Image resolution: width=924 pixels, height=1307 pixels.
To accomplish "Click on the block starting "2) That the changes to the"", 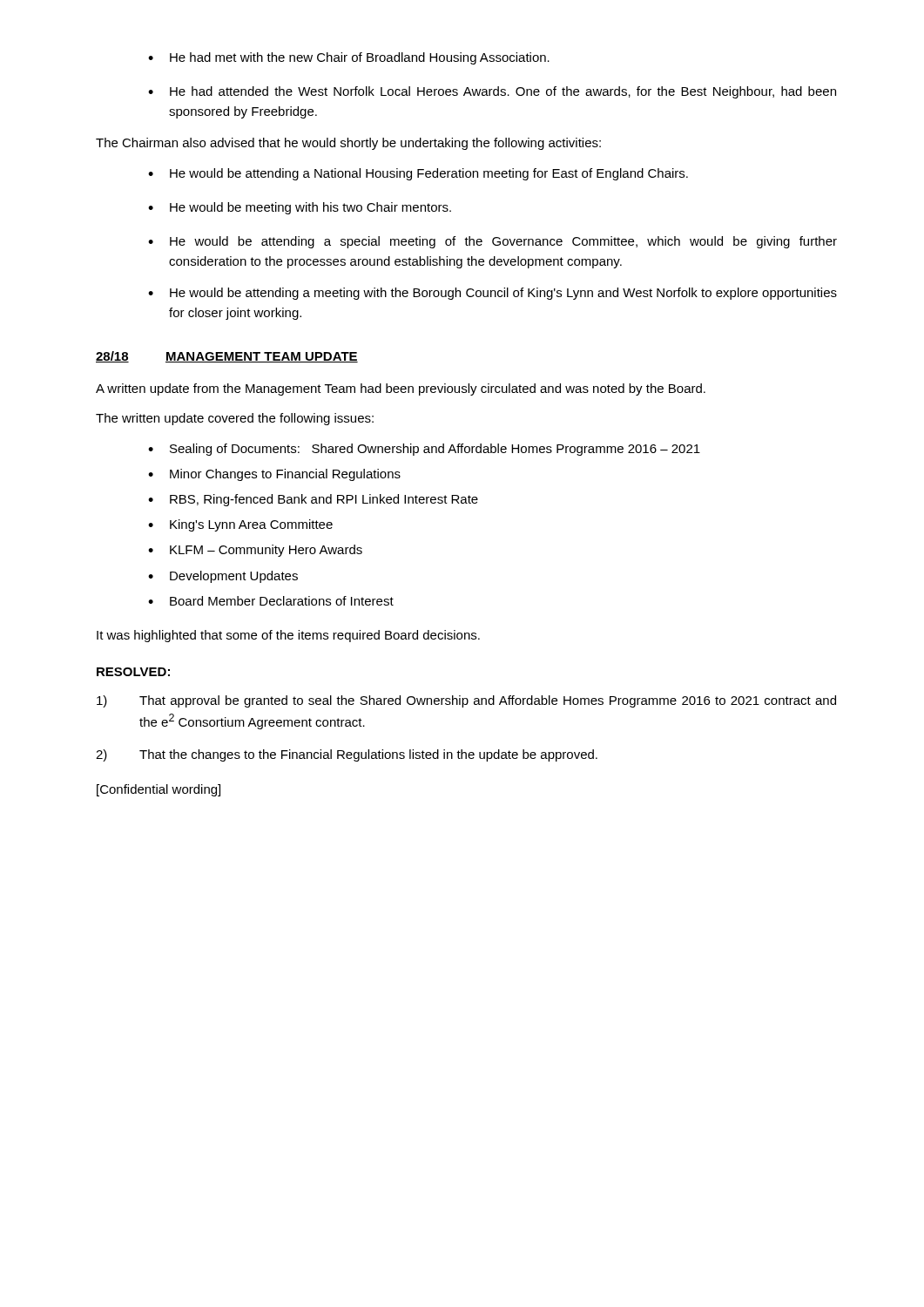I will click(466, 755).
